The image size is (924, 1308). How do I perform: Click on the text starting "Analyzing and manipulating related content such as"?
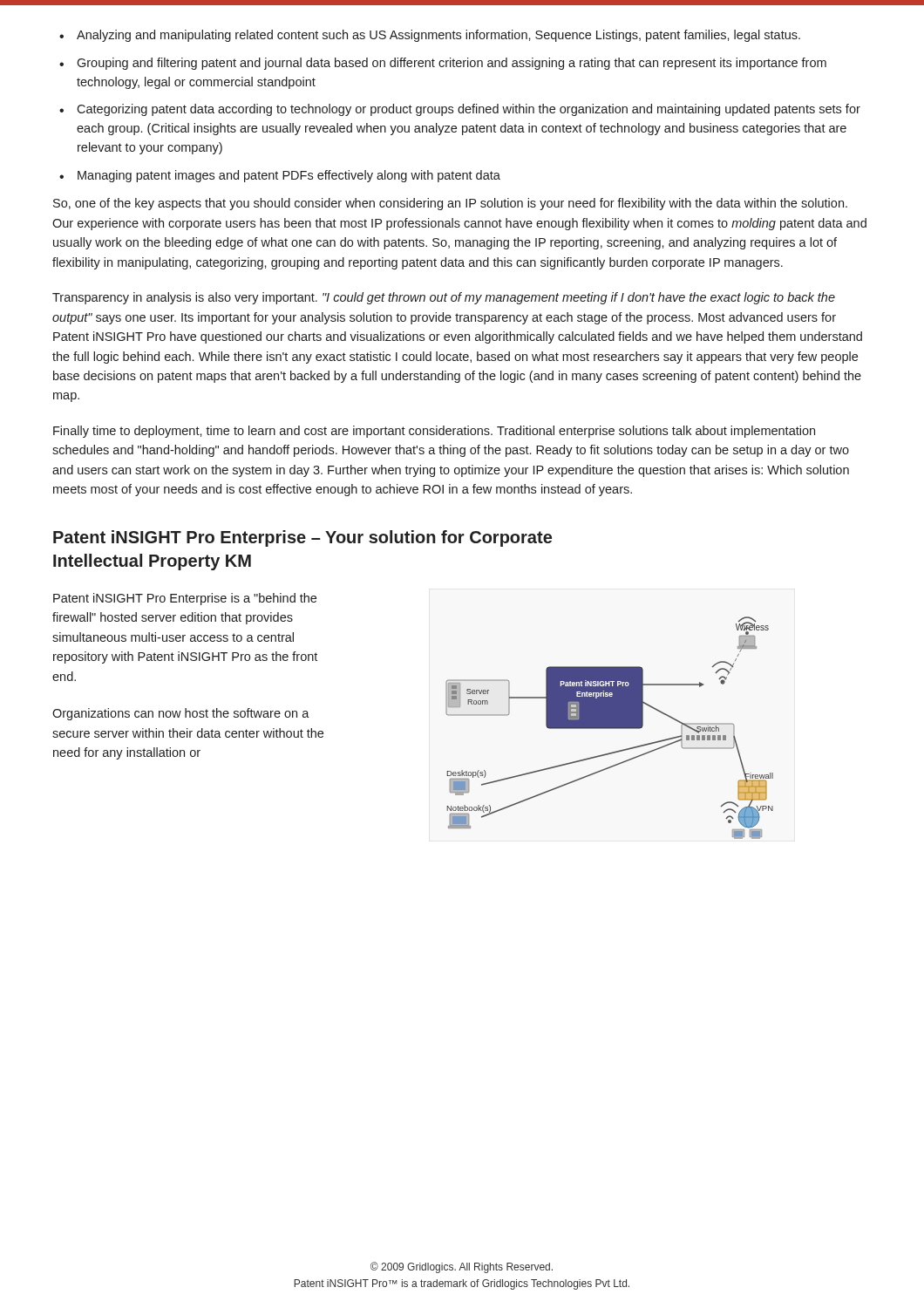(x=439, y=35)
